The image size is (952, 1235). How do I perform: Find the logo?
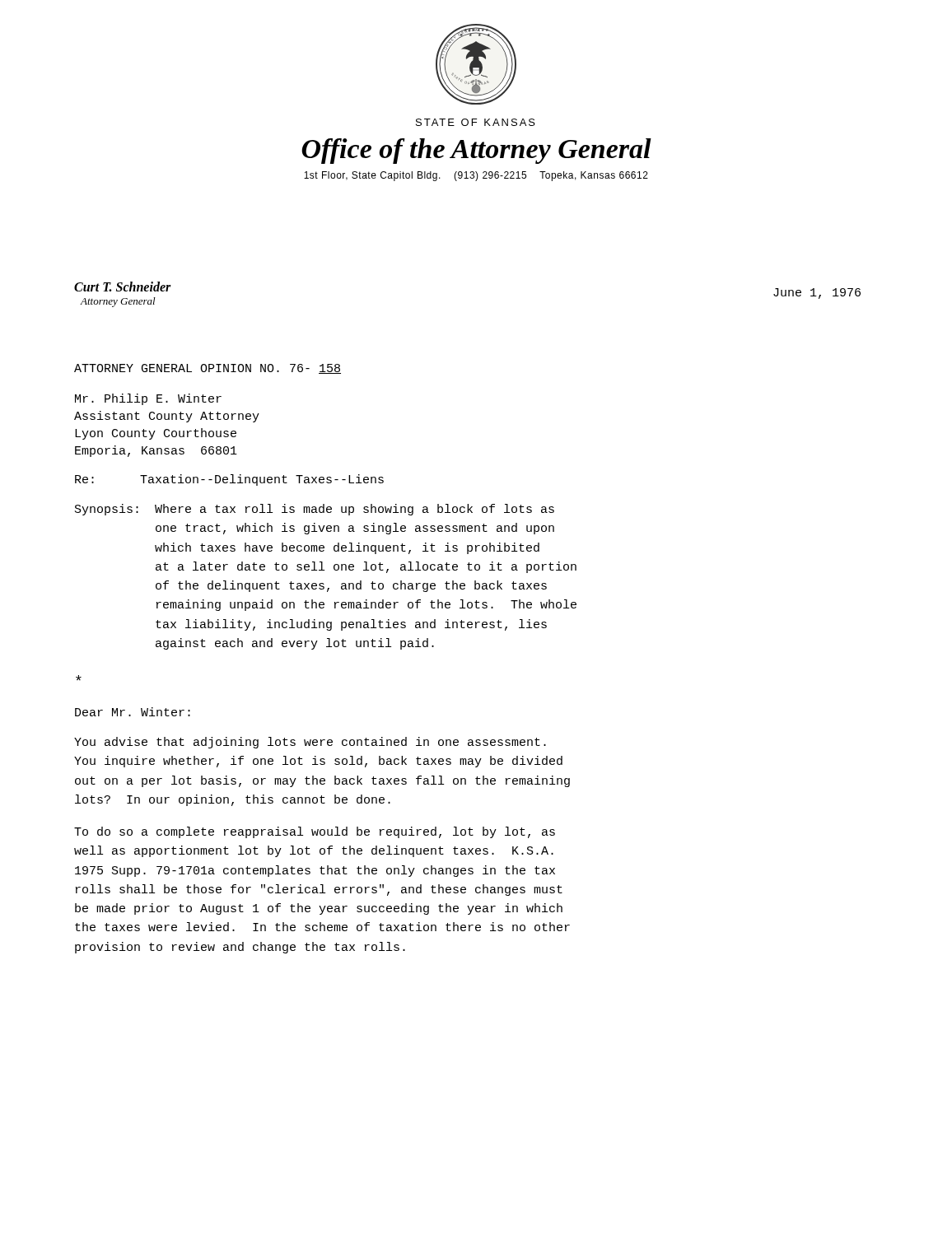[476, 55]
